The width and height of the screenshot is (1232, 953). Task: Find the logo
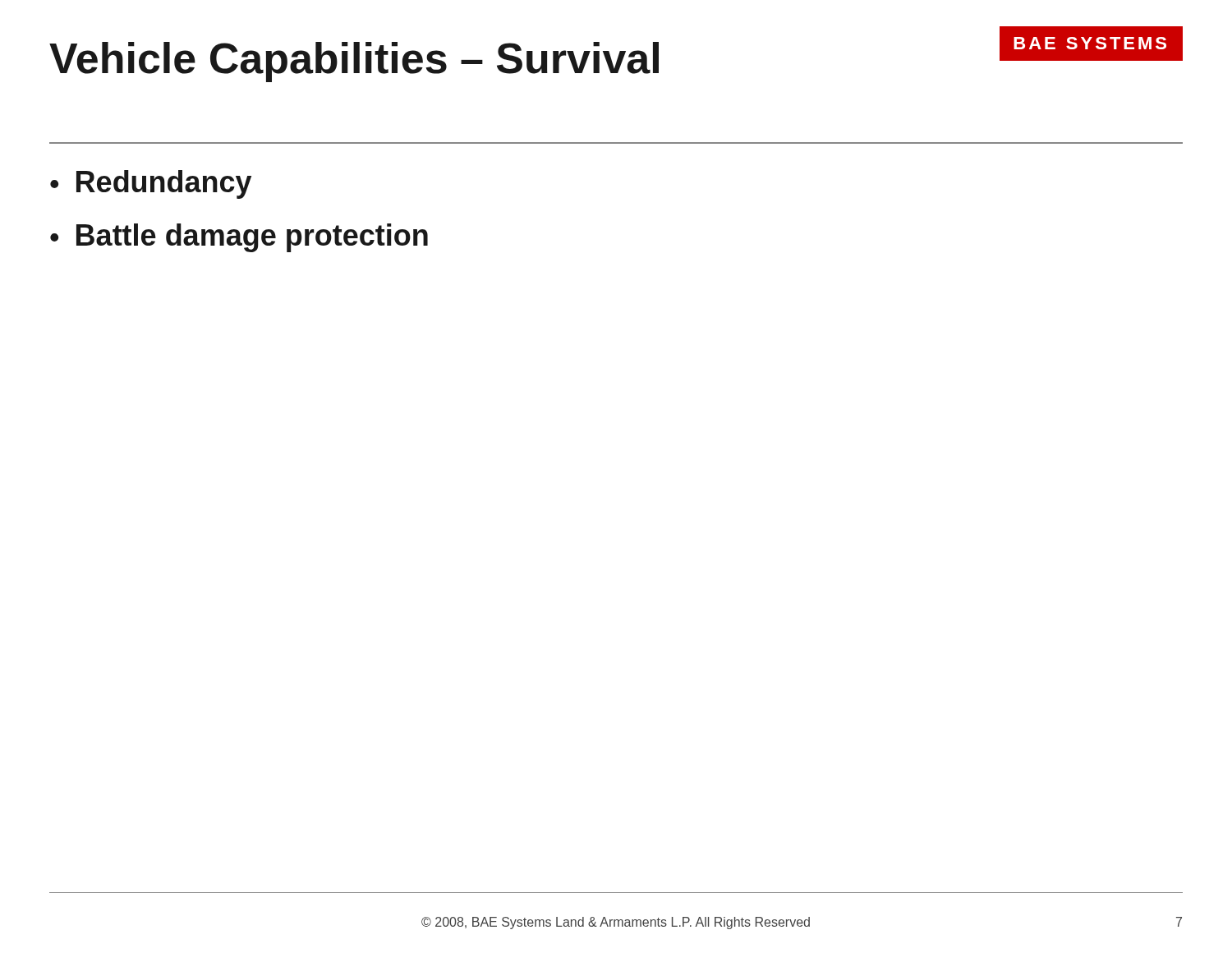(1091, 44)
